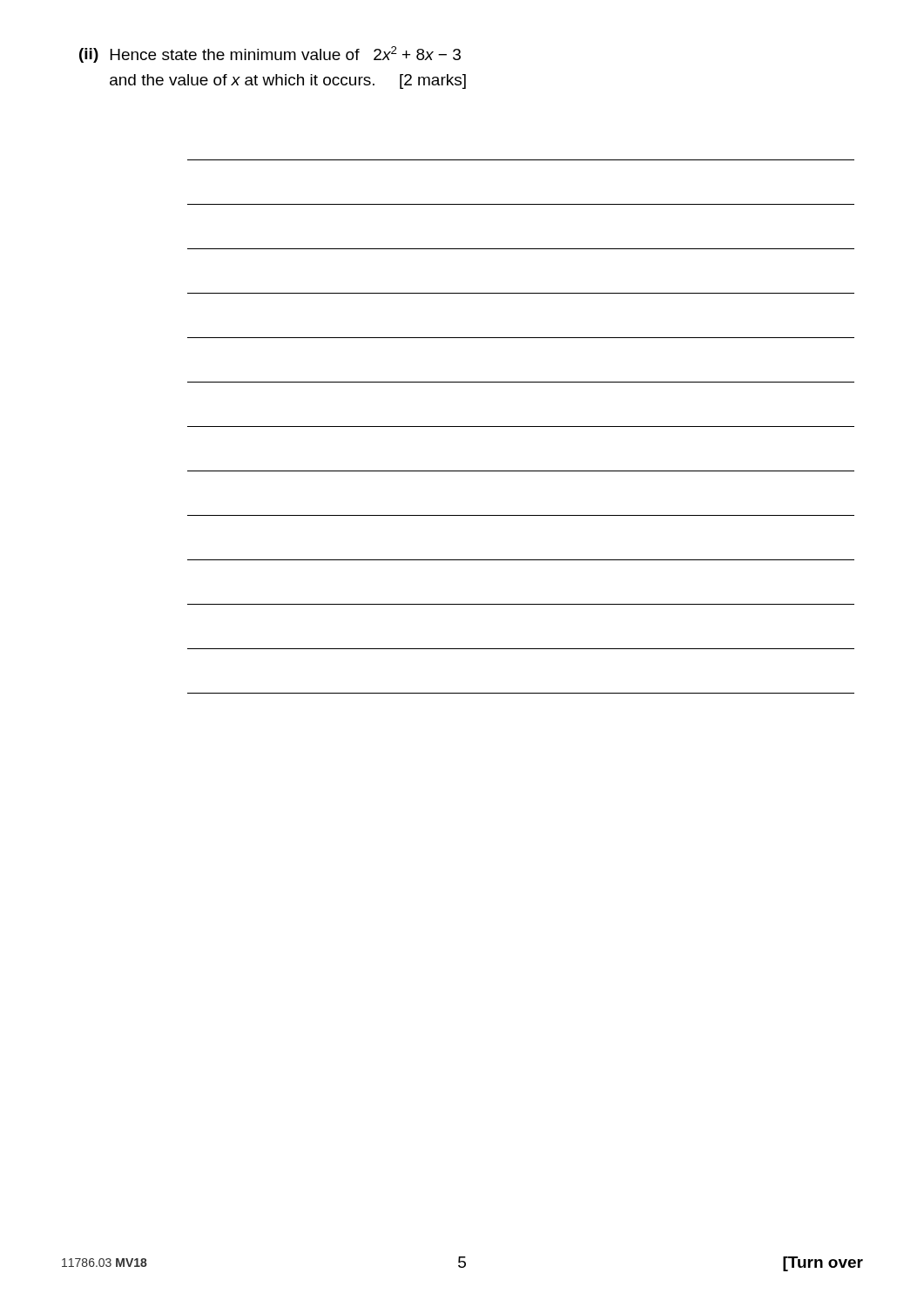Locate the block of text that opens with "(ii) Hence state the minimum value of"

(x=466, y=67)
